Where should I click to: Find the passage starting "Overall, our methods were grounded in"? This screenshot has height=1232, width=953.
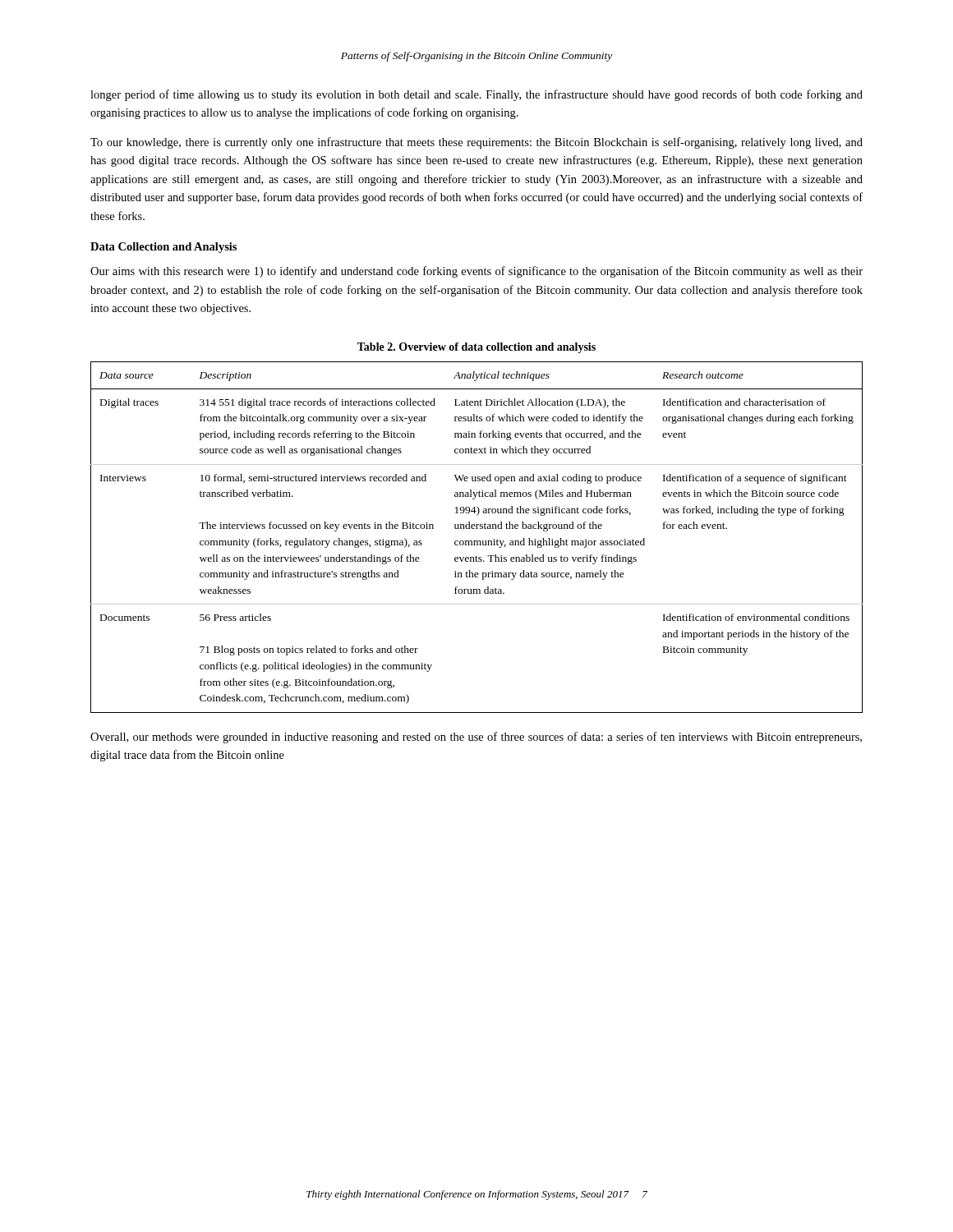[x=476, y=746]
